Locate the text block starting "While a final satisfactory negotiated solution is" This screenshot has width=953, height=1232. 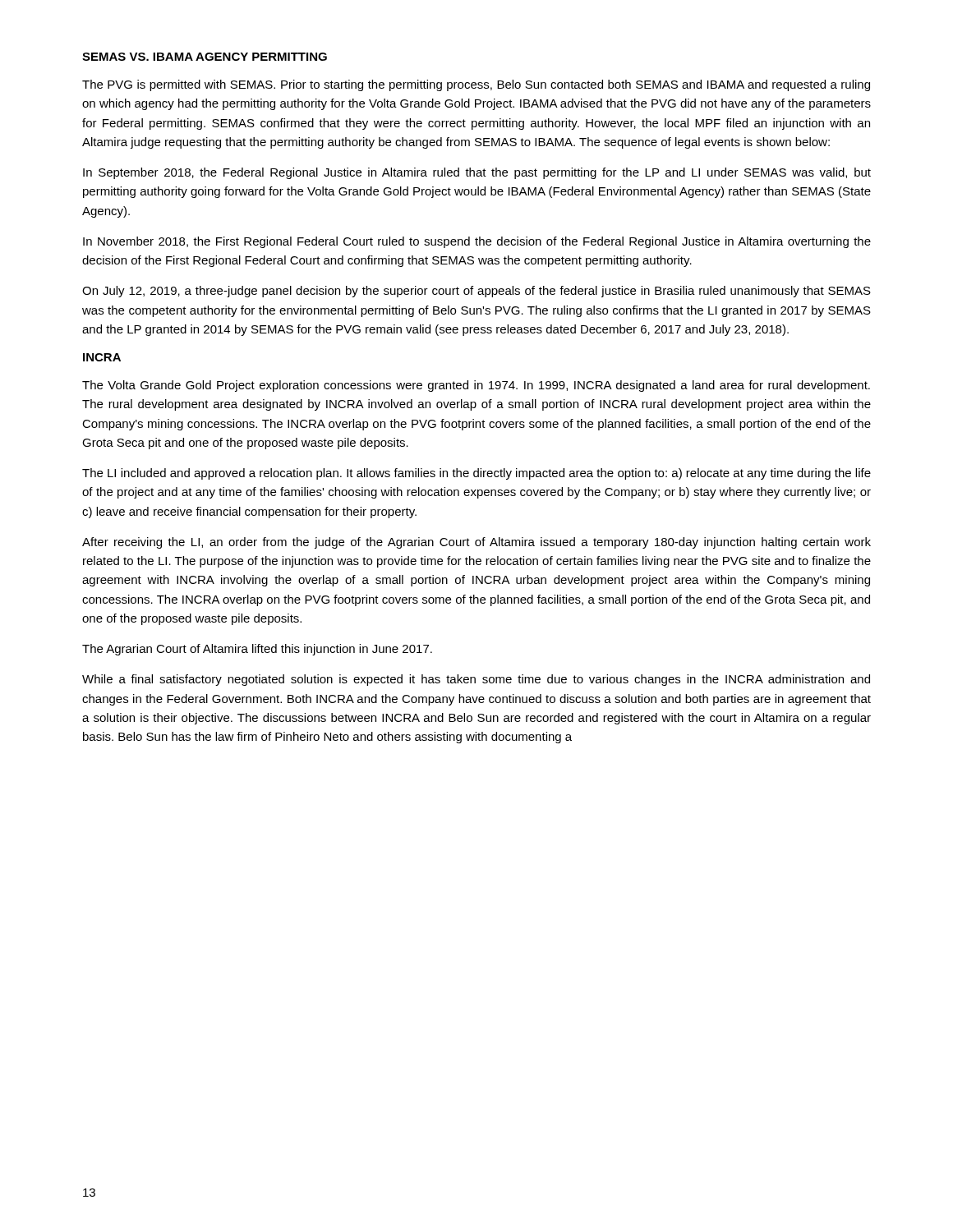476,708
